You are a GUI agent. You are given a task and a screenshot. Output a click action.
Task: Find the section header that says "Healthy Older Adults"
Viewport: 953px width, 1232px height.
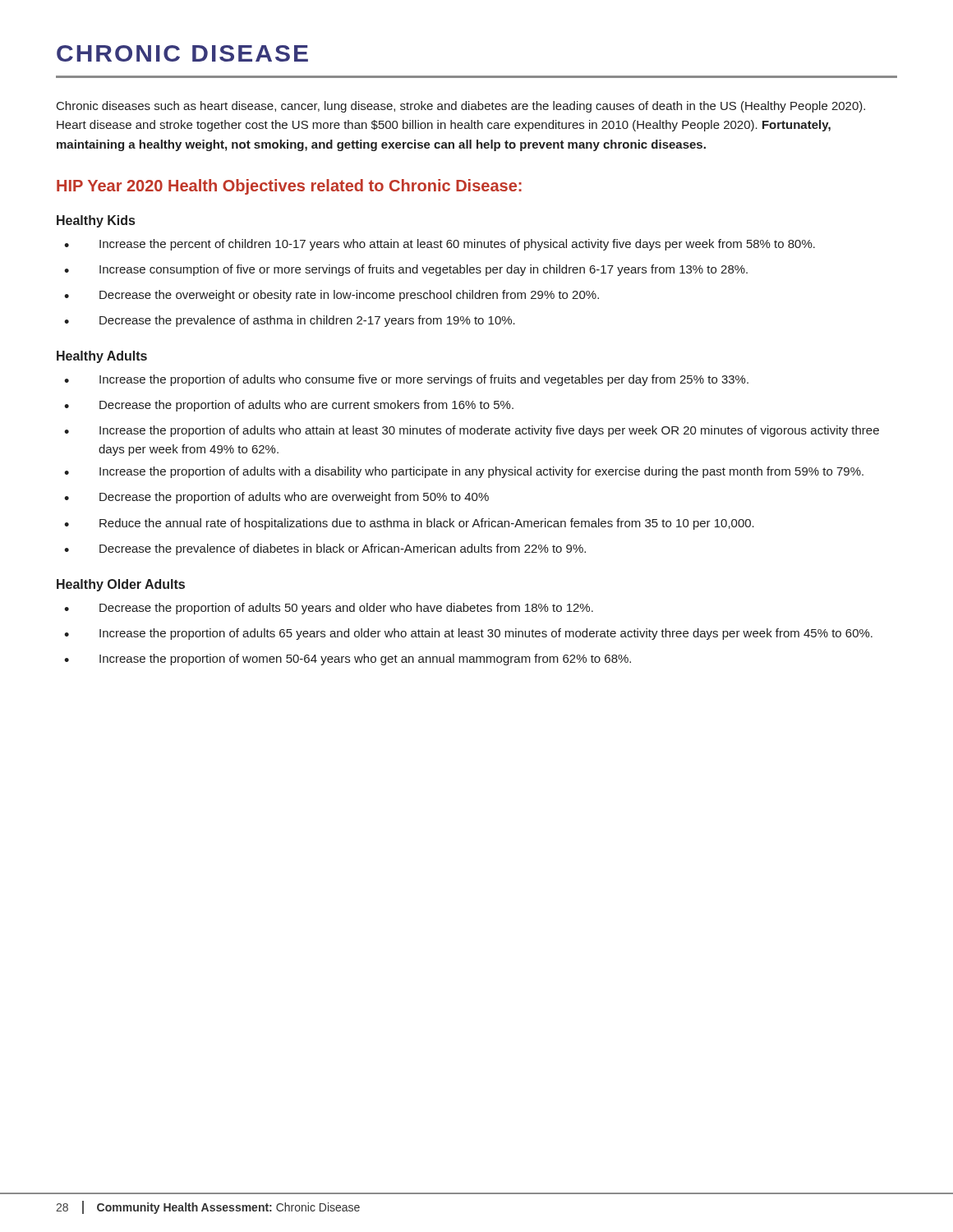point(121,584)
